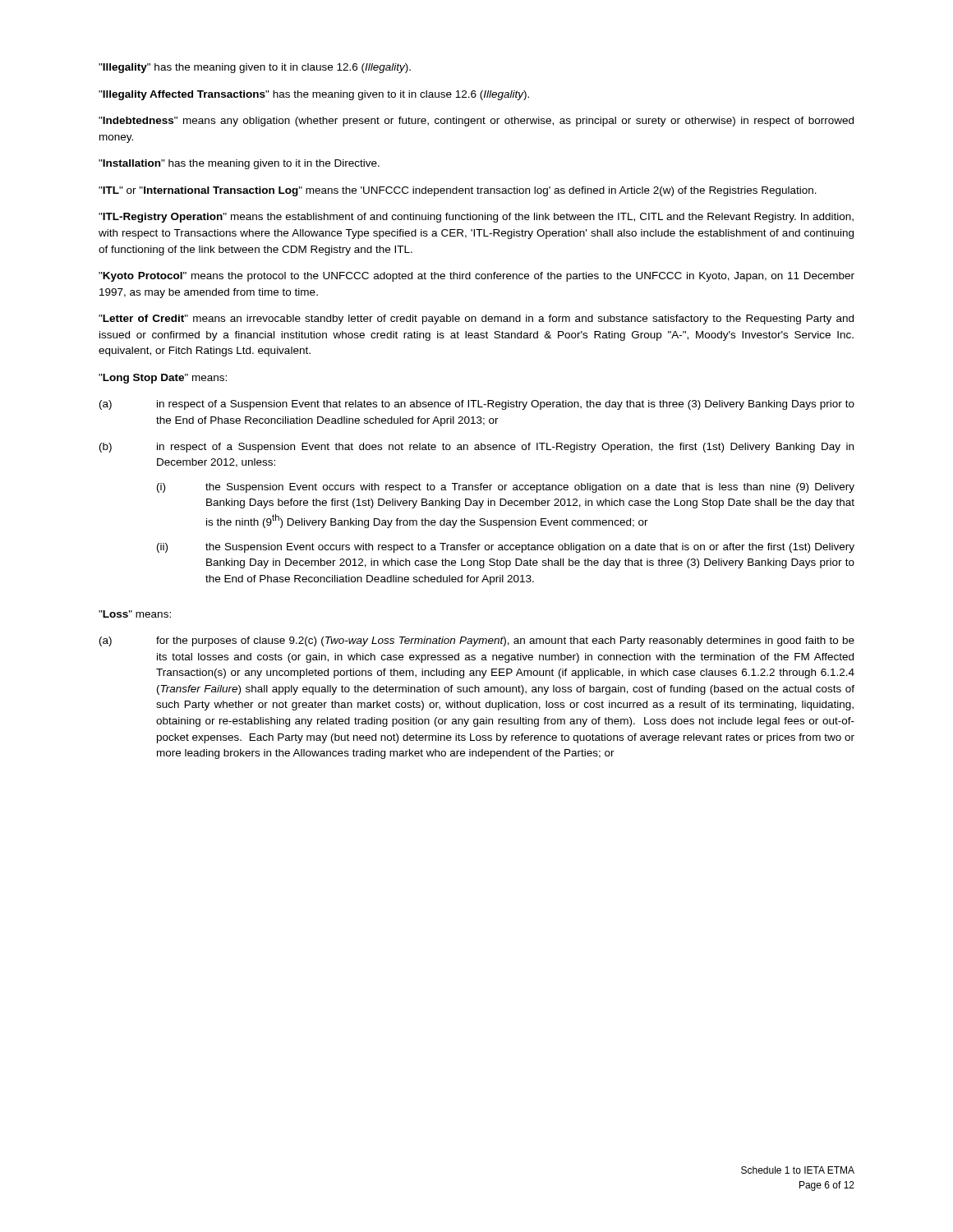Click the passage that begins ""Installation" has the meaning given to"
Image resolution: width=953 pixels, height=1232 pixels.
click(x=239, y=163)
